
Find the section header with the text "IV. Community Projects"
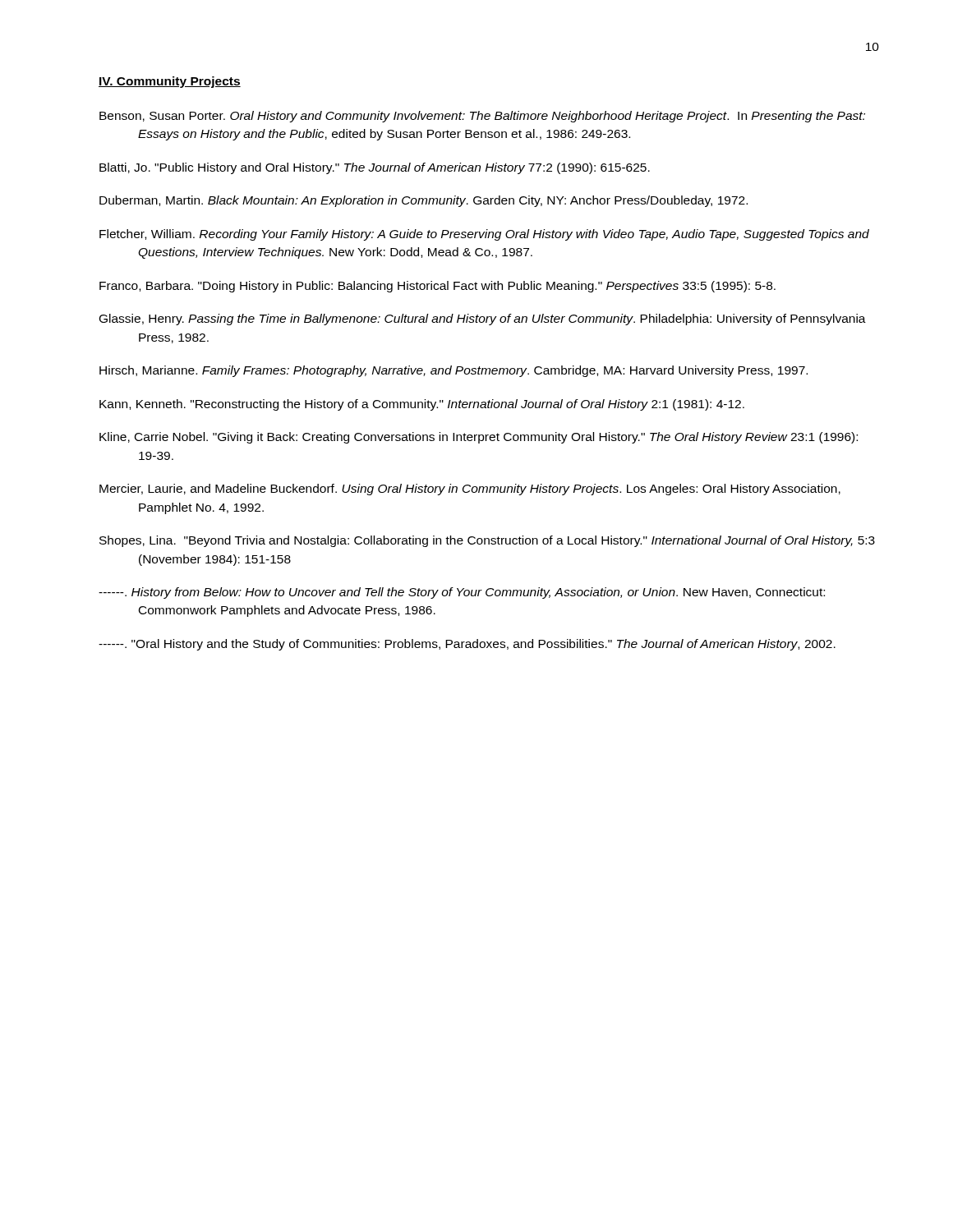(x=169, y=81)
